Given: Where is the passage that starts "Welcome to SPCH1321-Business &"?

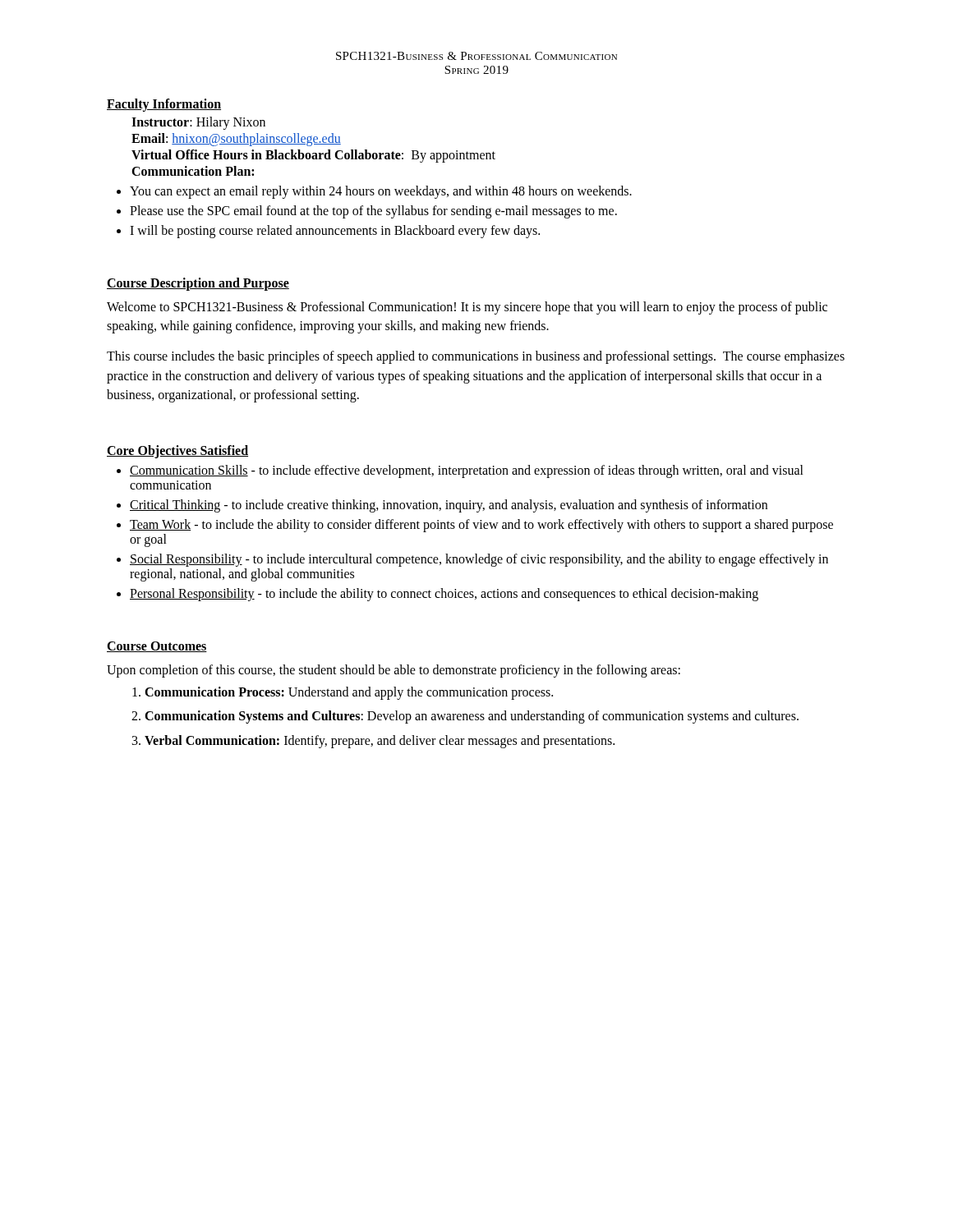Looking at the screenshot, I should (467, 316).
